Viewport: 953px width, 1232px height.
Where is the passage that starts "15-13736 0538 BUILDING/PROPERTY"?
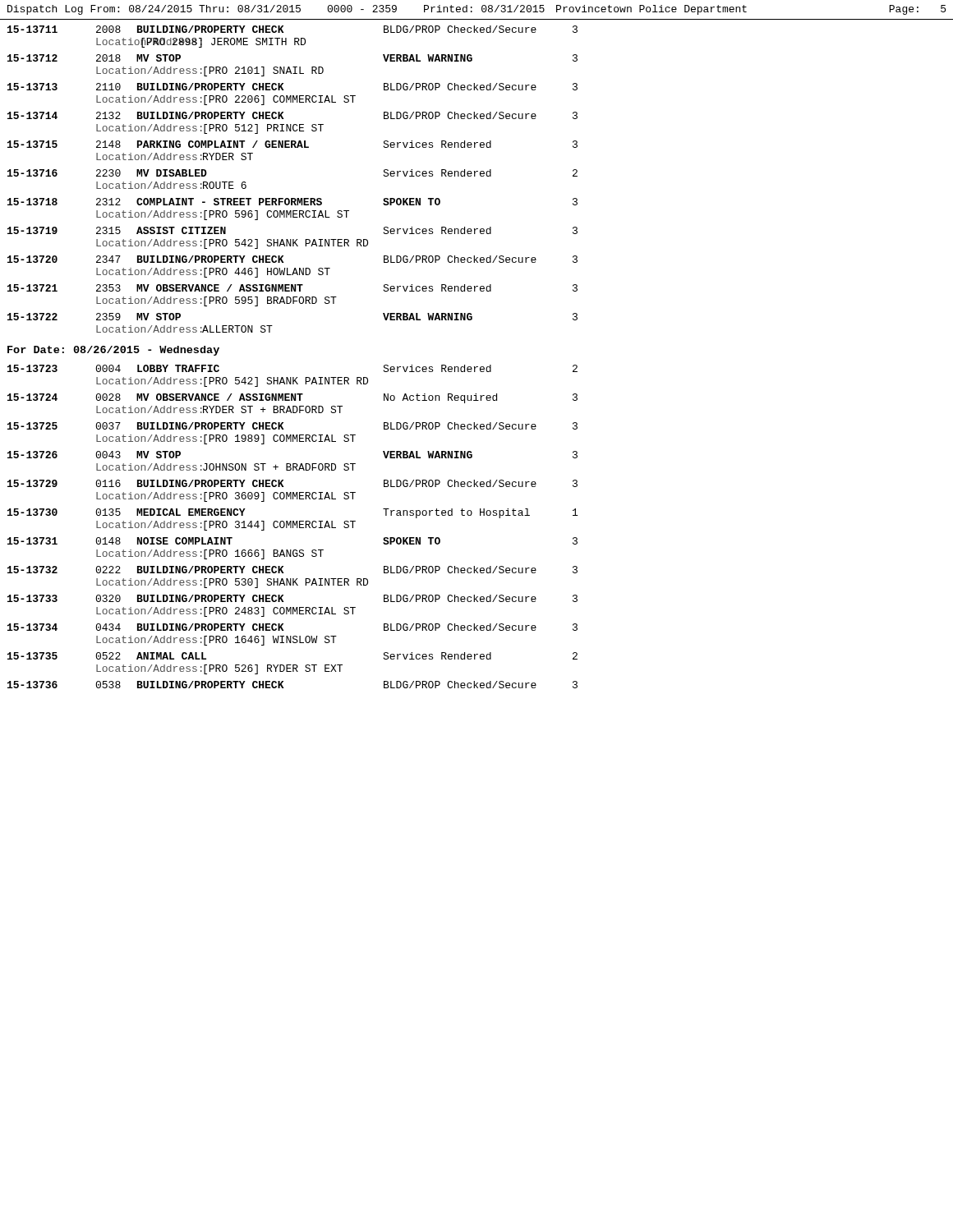[476, 685]
